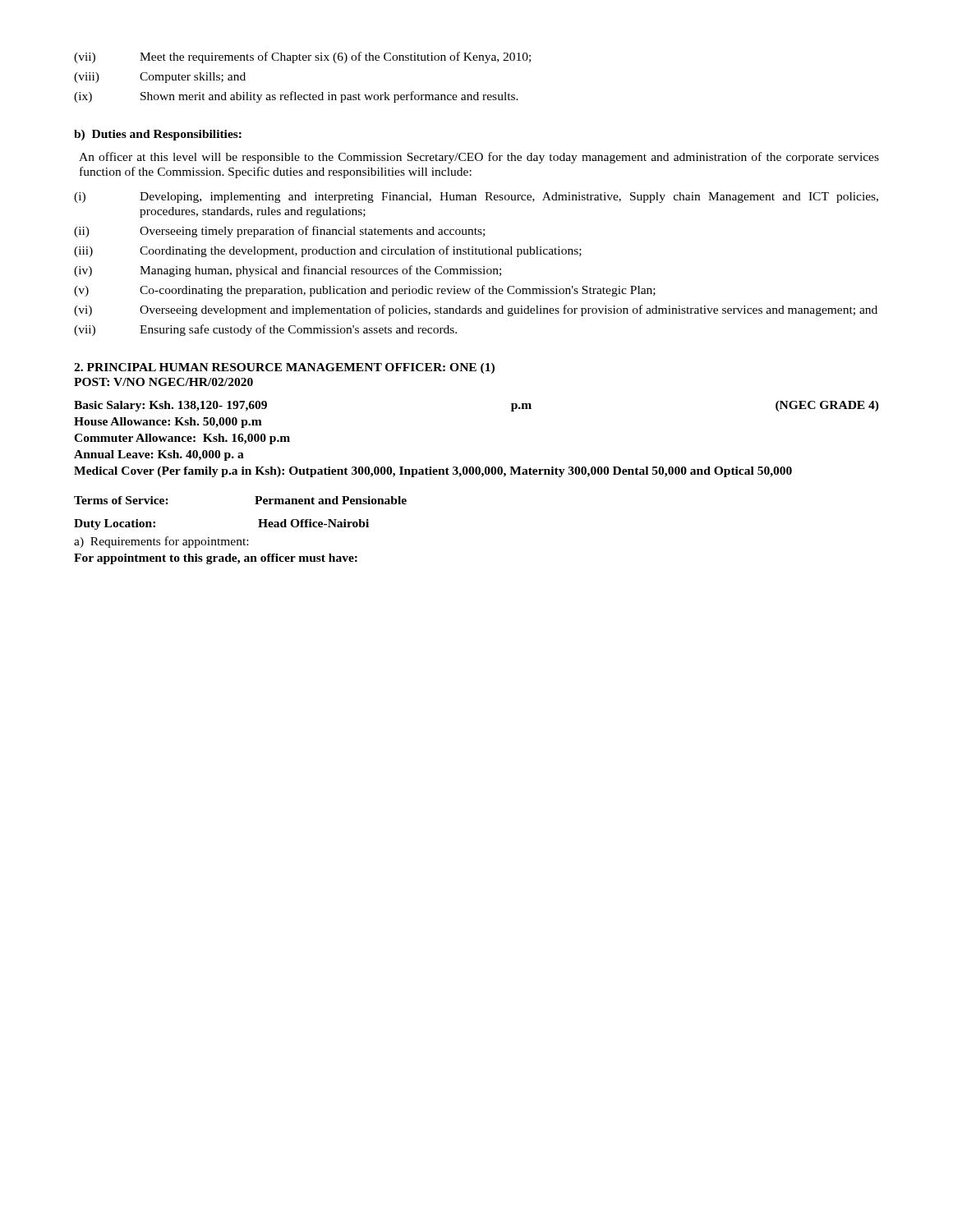Image resolution: width=953 pixels, height=1232 pixels.
Task: Click on the text block that says "Basic Salary: Ksh."
Action: click(169, 406)
